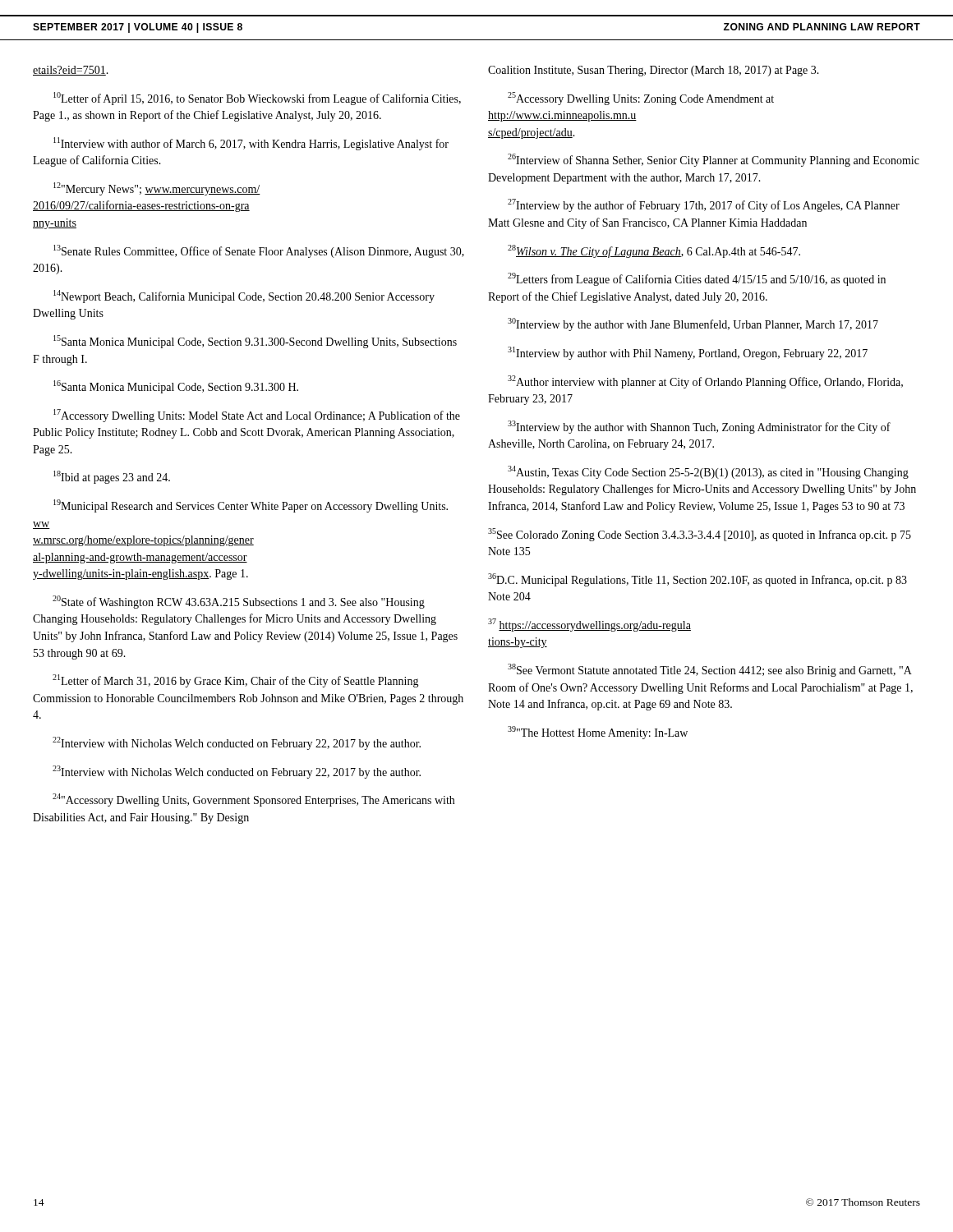Navigate to the text starting "16Santa Monica Municipal Code, Section"
This screenshot has height=1232, width=953.
click(x=249, y=388)
